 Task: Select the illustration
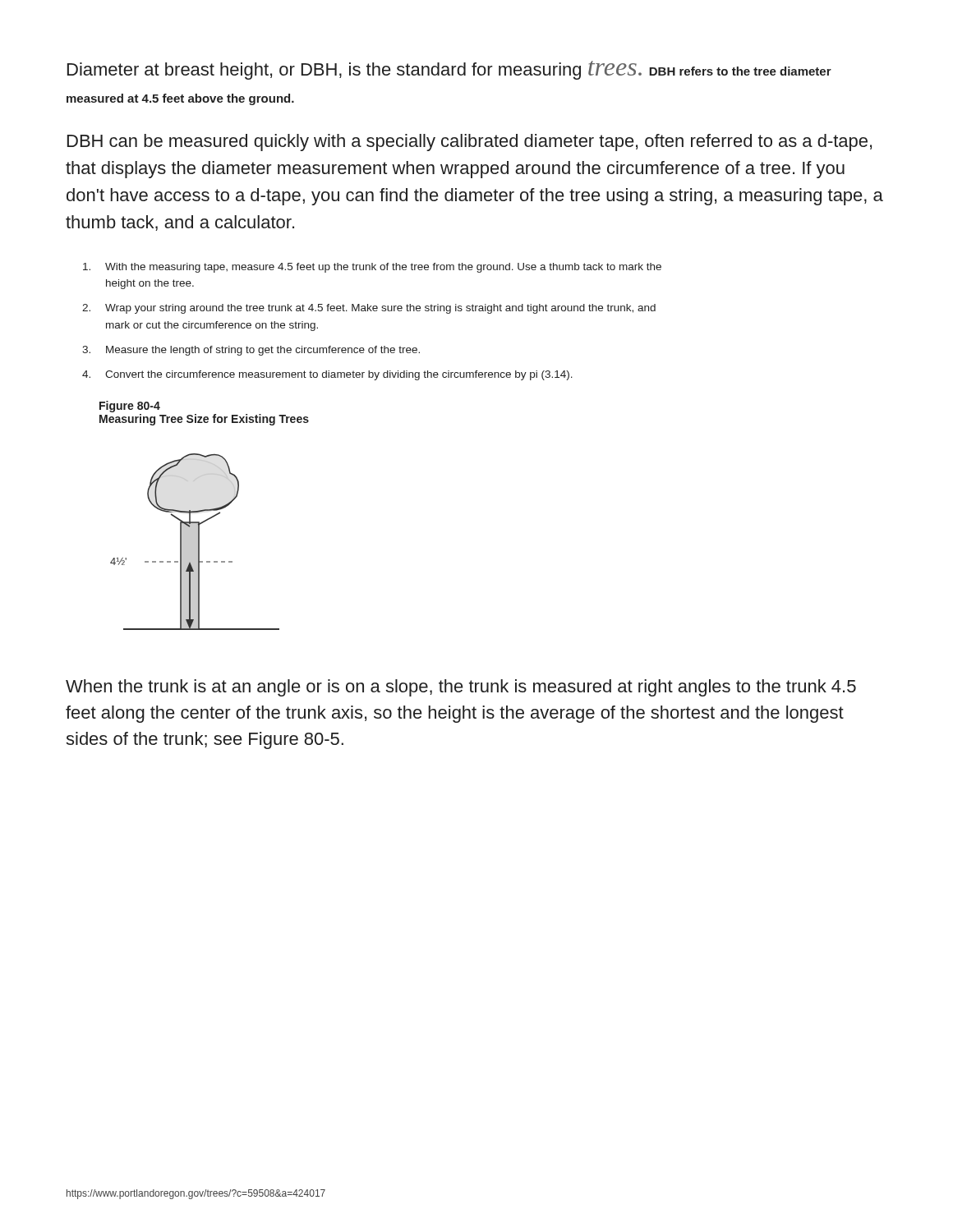(x=205, y=541)
